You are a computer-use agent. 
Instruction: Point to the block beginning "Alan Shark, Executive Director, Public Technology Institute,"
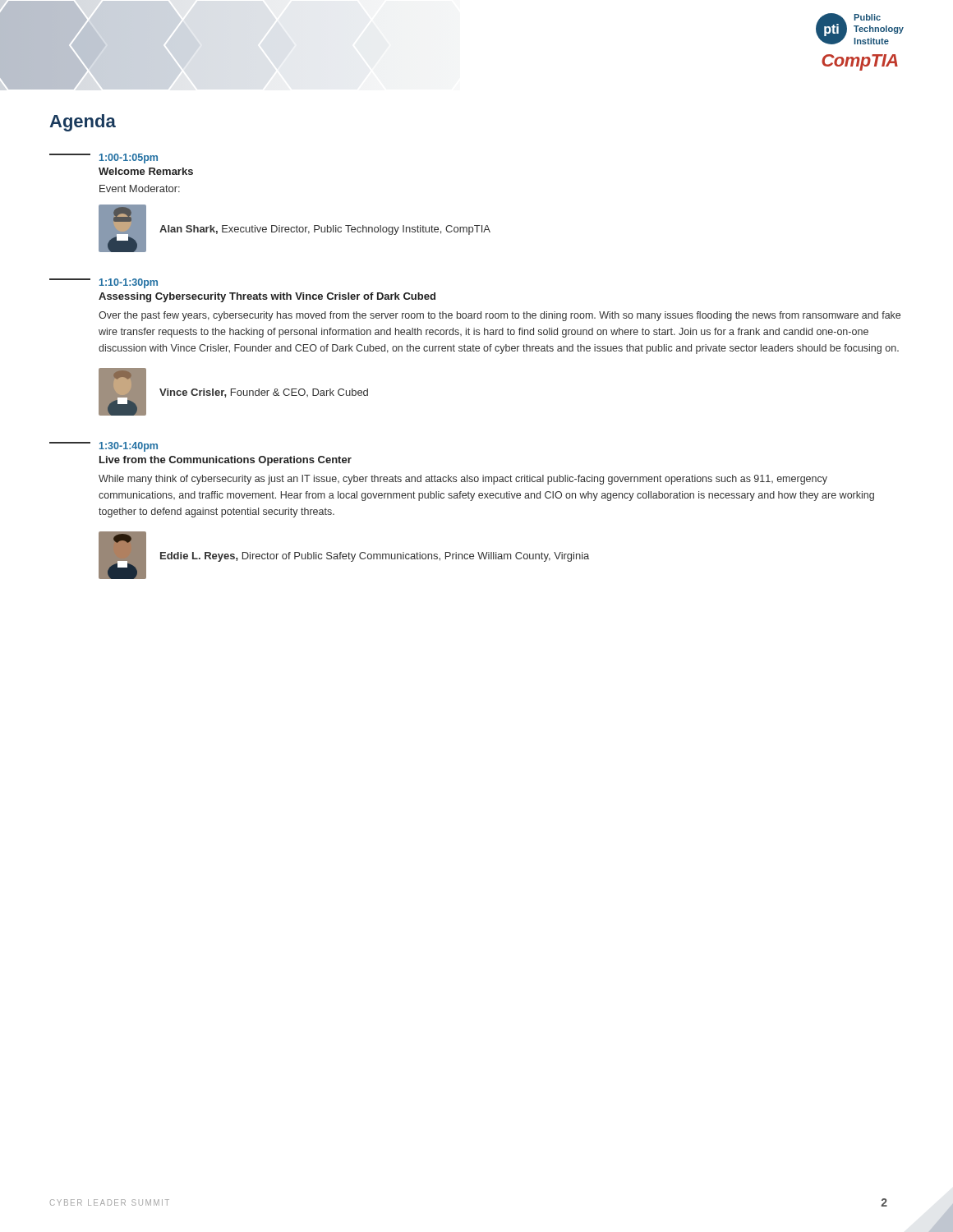325,228
